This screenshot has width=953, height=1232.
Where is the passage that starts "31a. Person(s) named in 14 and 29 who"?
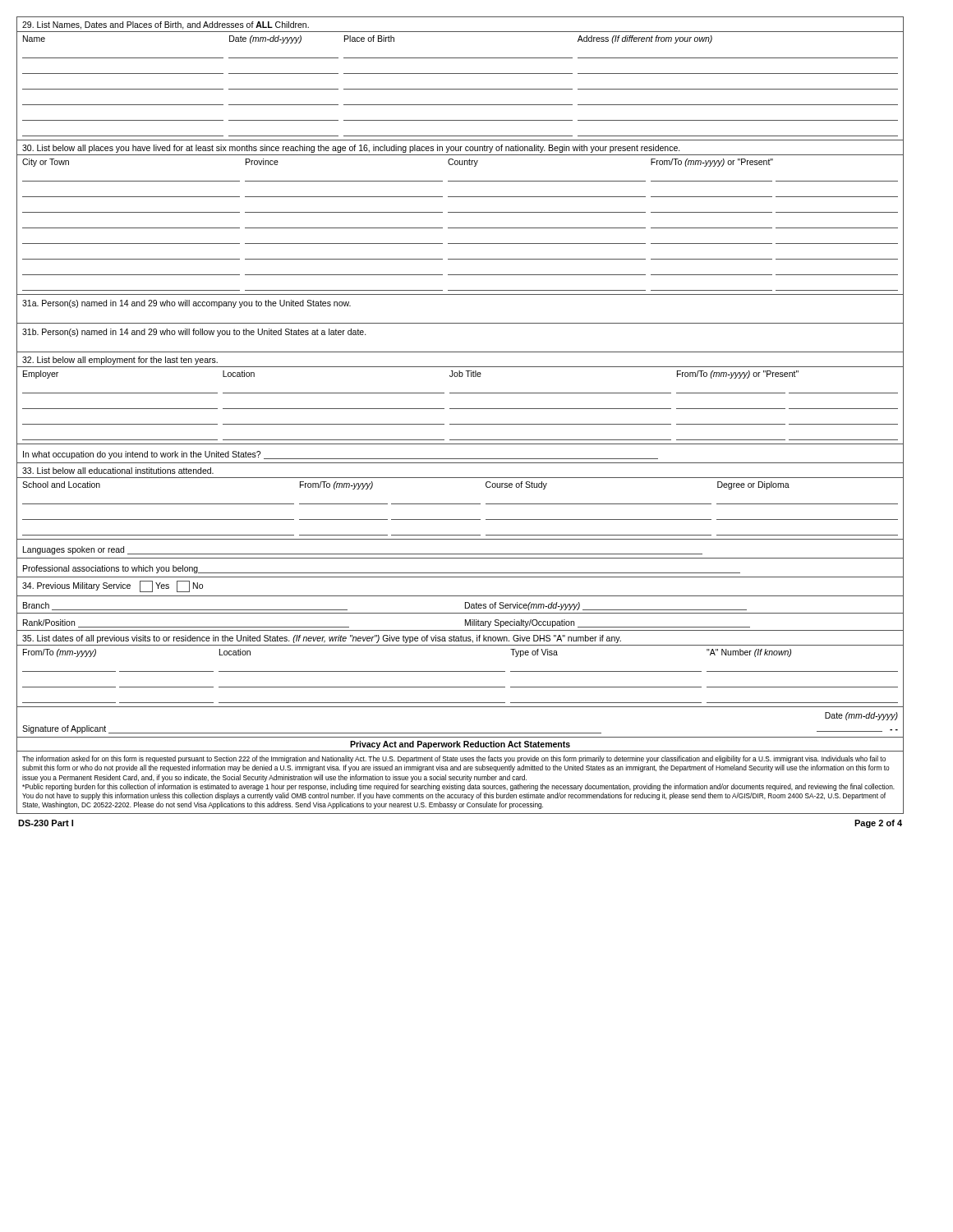click(187, 303)
